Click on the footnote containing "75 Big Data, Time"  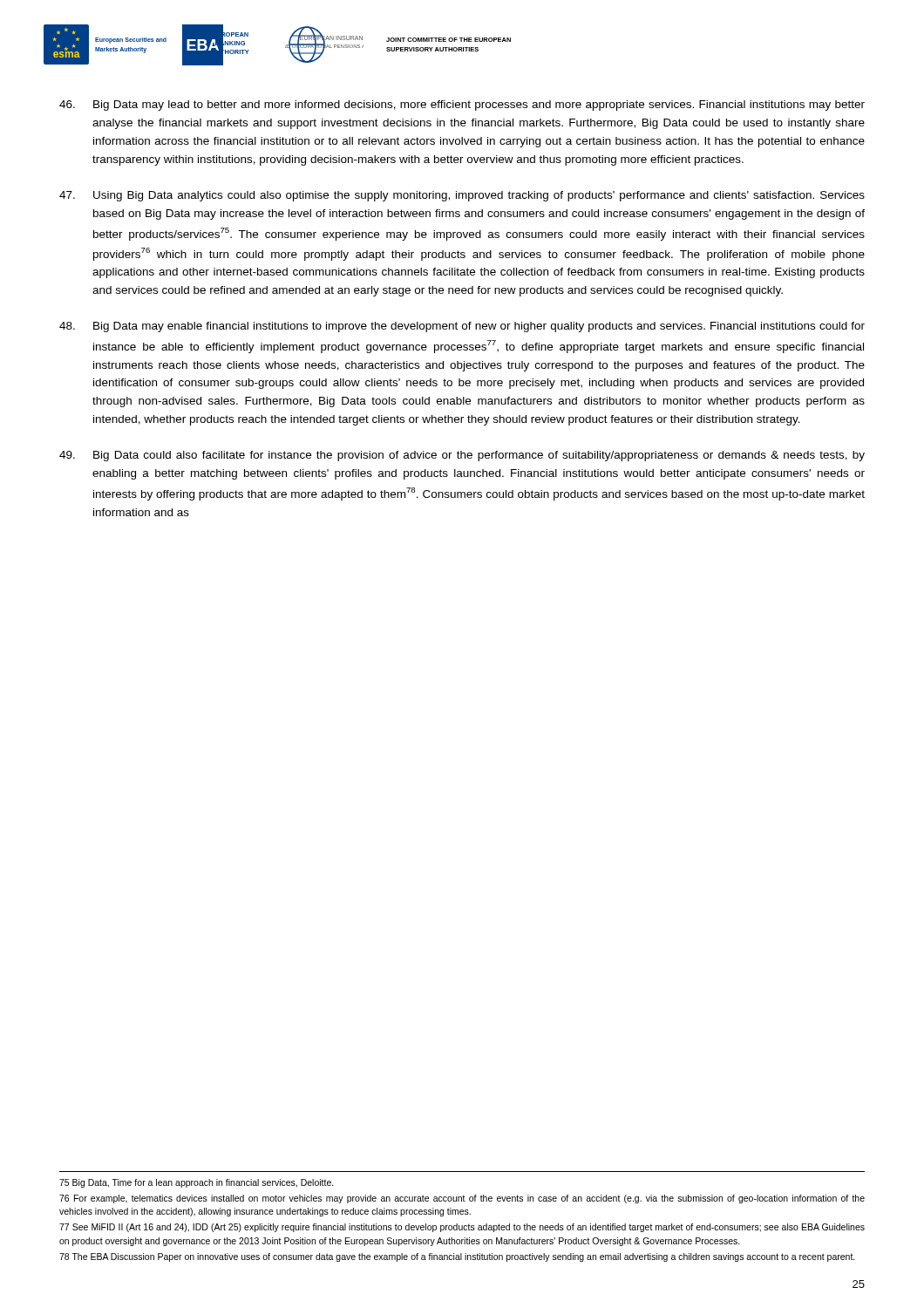197,1182
